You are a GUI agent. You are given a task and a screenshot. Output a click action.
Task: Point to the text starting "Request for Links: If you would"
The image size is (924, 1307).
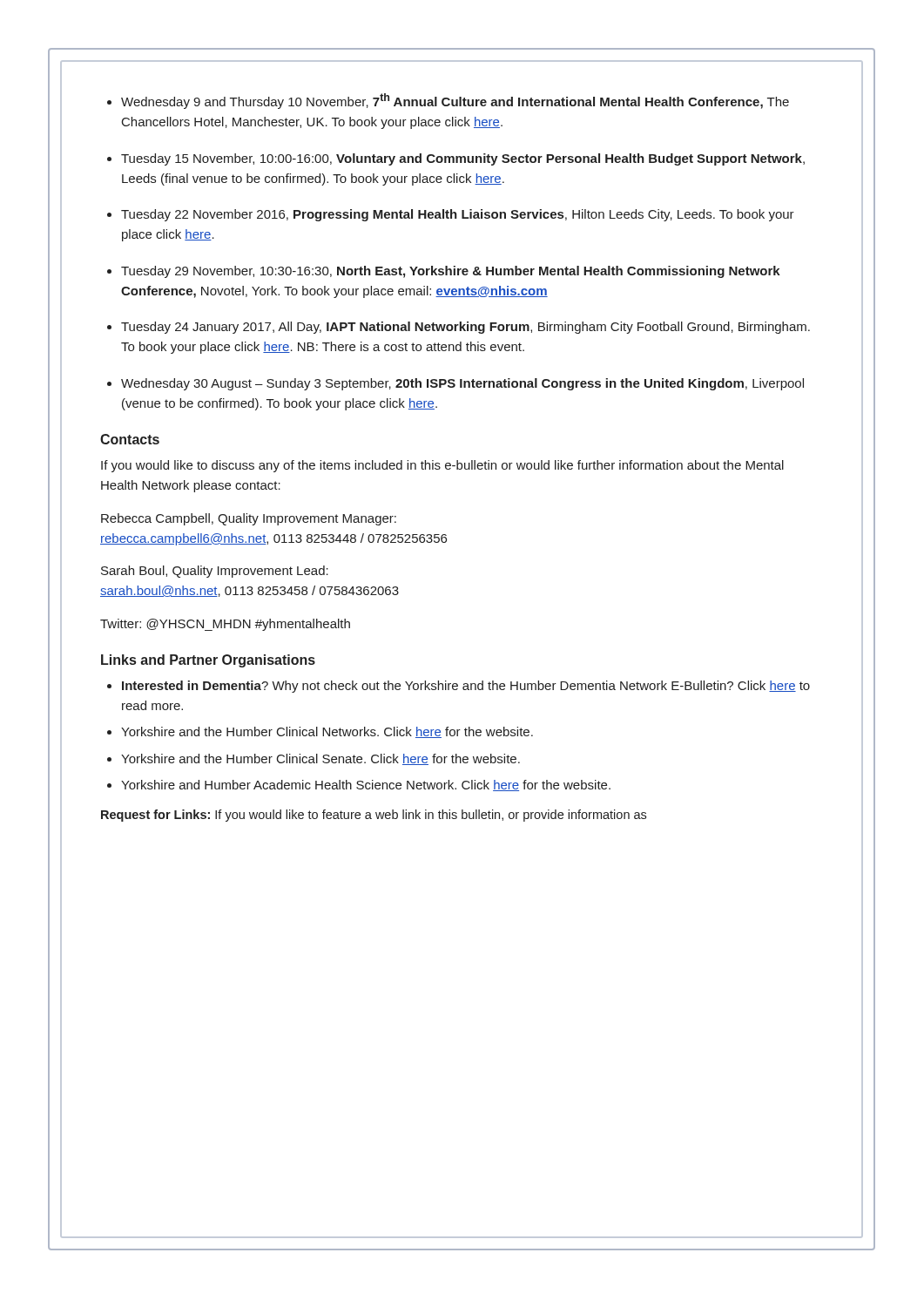[374, 815]
